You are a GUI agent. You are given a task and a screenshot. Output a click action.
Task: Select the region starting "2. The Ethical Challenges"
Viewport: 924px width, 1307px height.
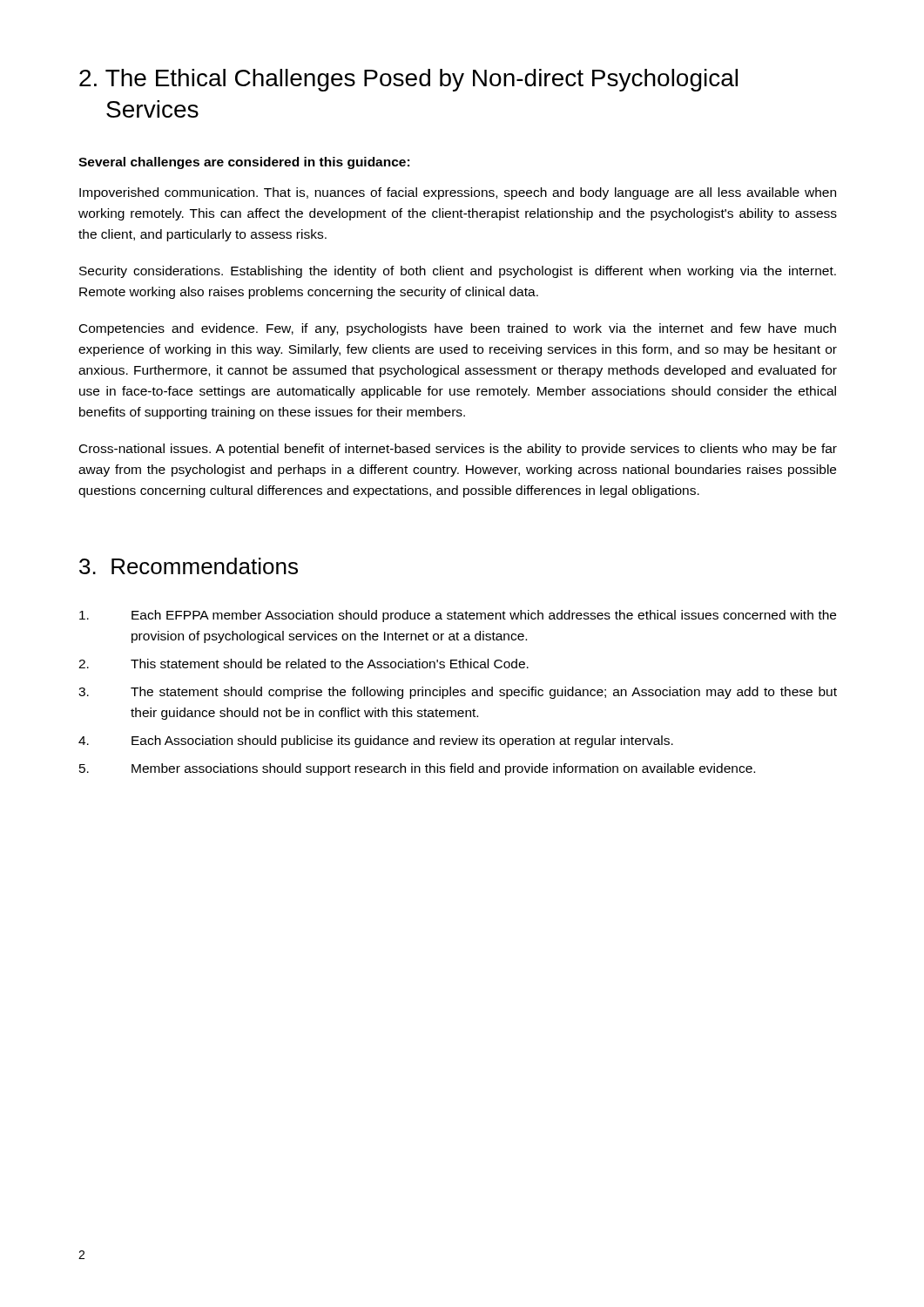(x=458, y=94)
